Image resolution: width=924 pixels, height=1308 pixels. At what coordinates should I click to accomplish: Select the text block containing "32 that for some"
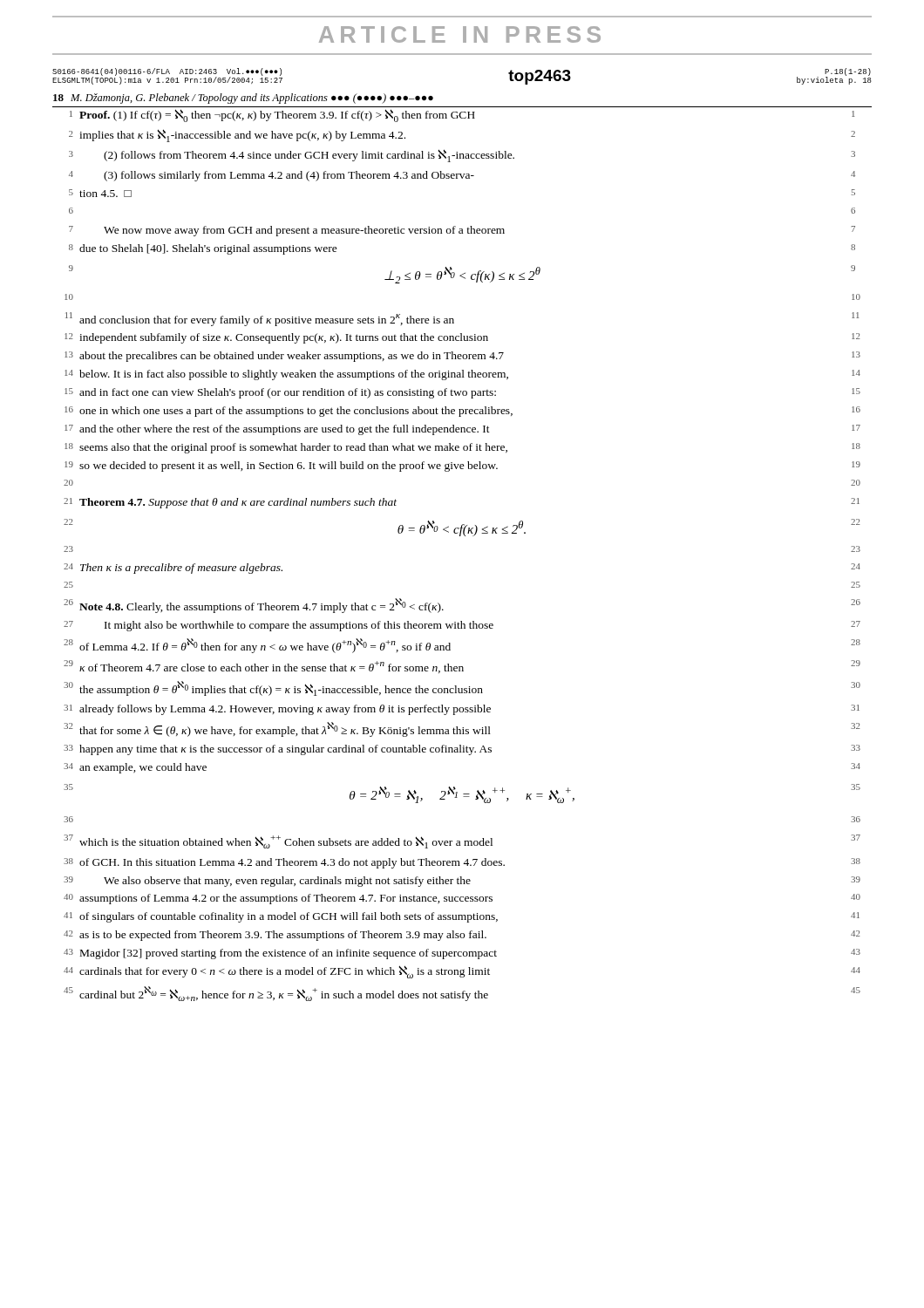462,729
